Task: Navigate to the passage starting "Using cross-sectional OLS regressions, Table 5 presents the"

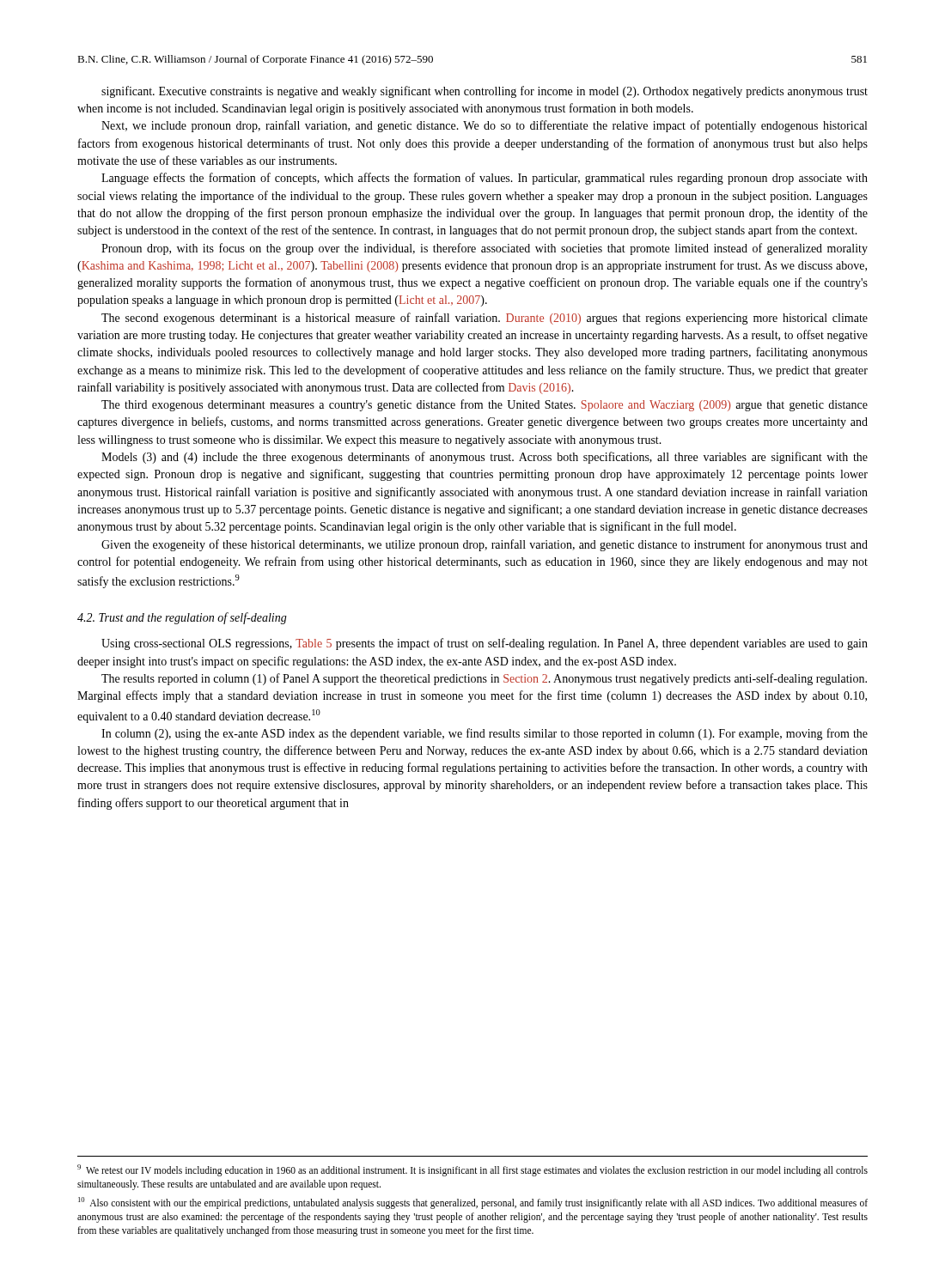Action: point(472,653)
